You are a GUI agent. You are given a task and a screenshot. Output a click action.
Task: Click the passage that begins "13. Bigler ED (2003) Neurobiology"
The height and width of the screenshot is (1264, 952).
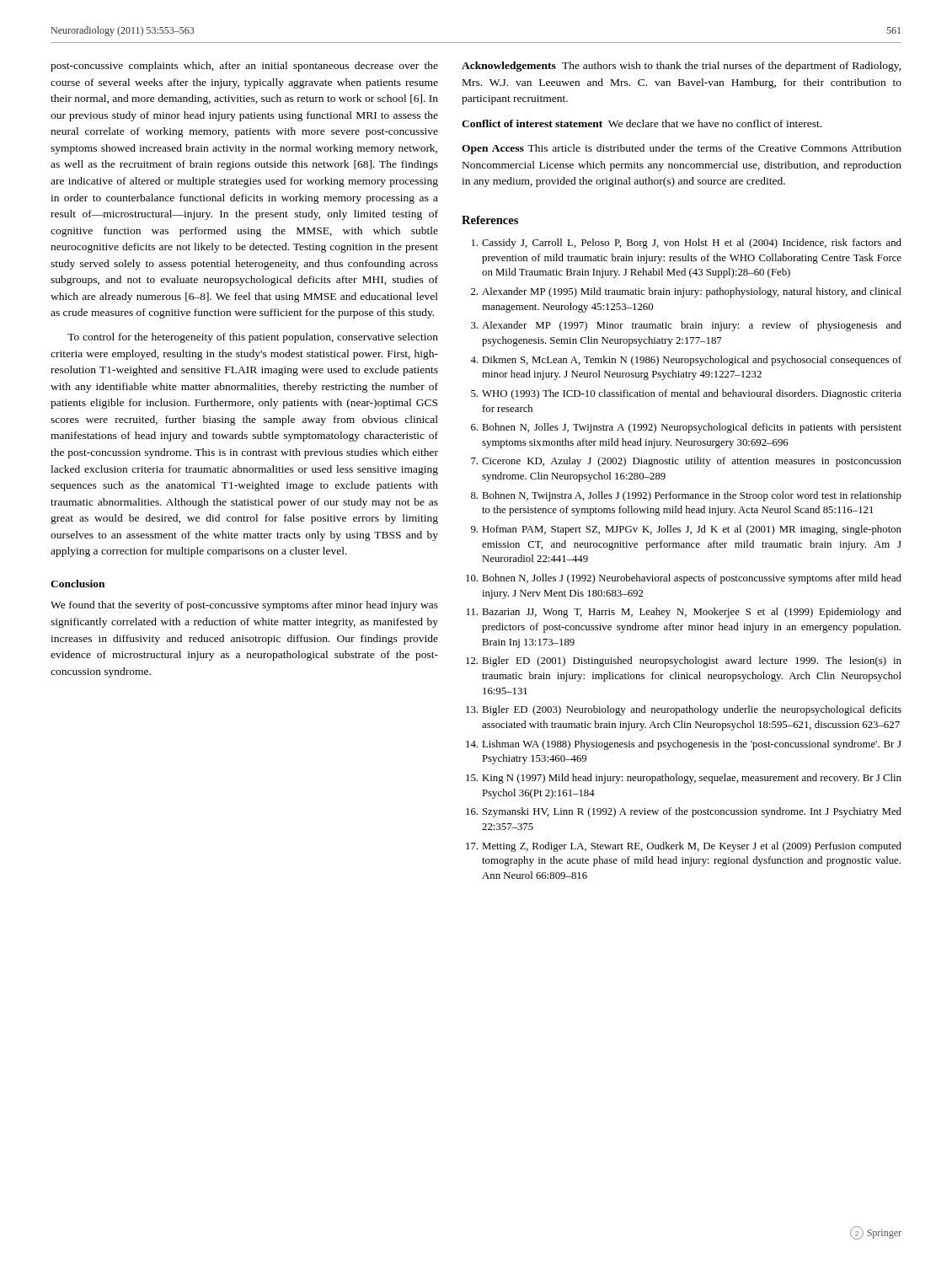click(682, 718)
